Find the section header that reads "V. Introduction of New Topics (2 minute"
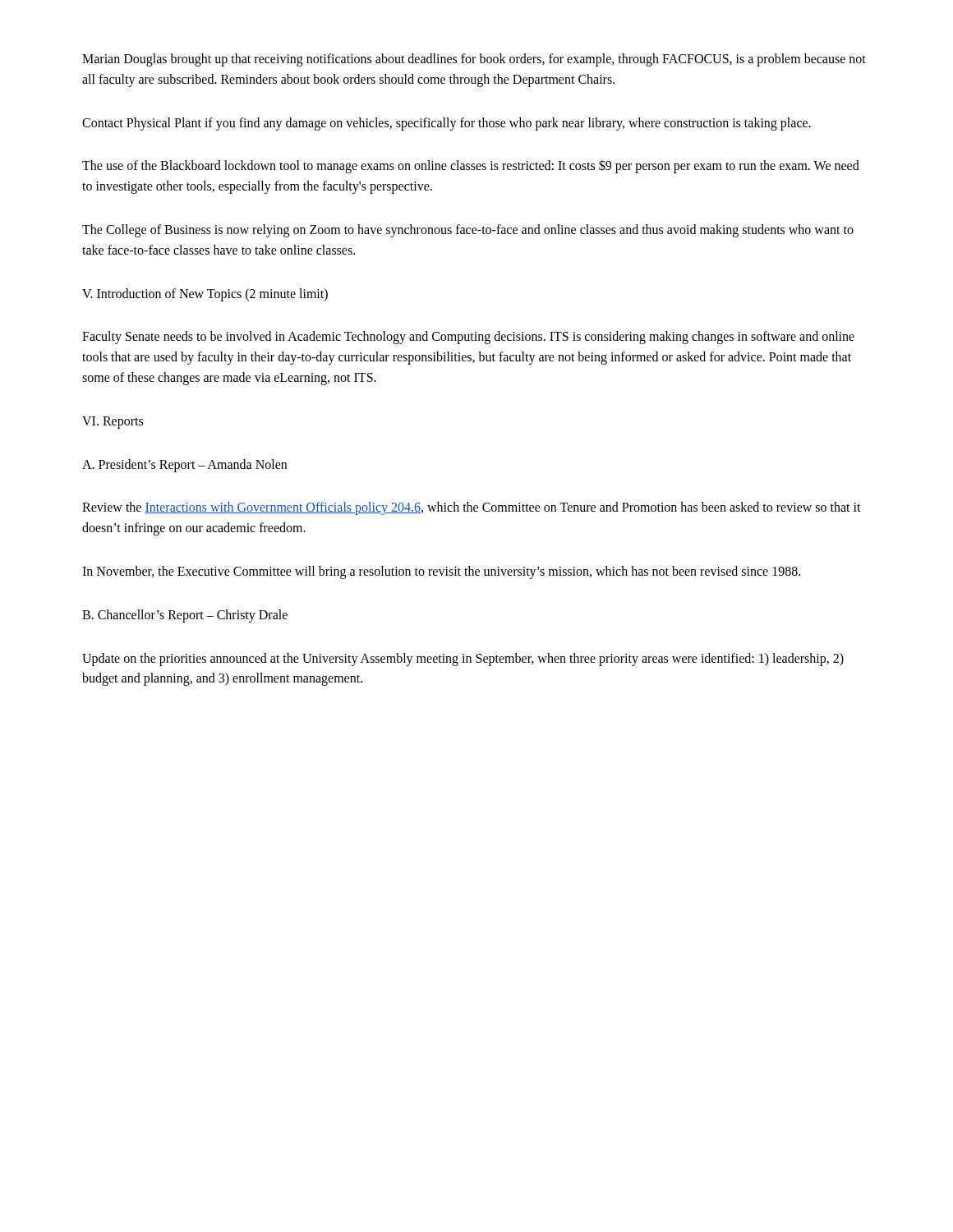This screenshot has height=1232, width=953. 205,293
